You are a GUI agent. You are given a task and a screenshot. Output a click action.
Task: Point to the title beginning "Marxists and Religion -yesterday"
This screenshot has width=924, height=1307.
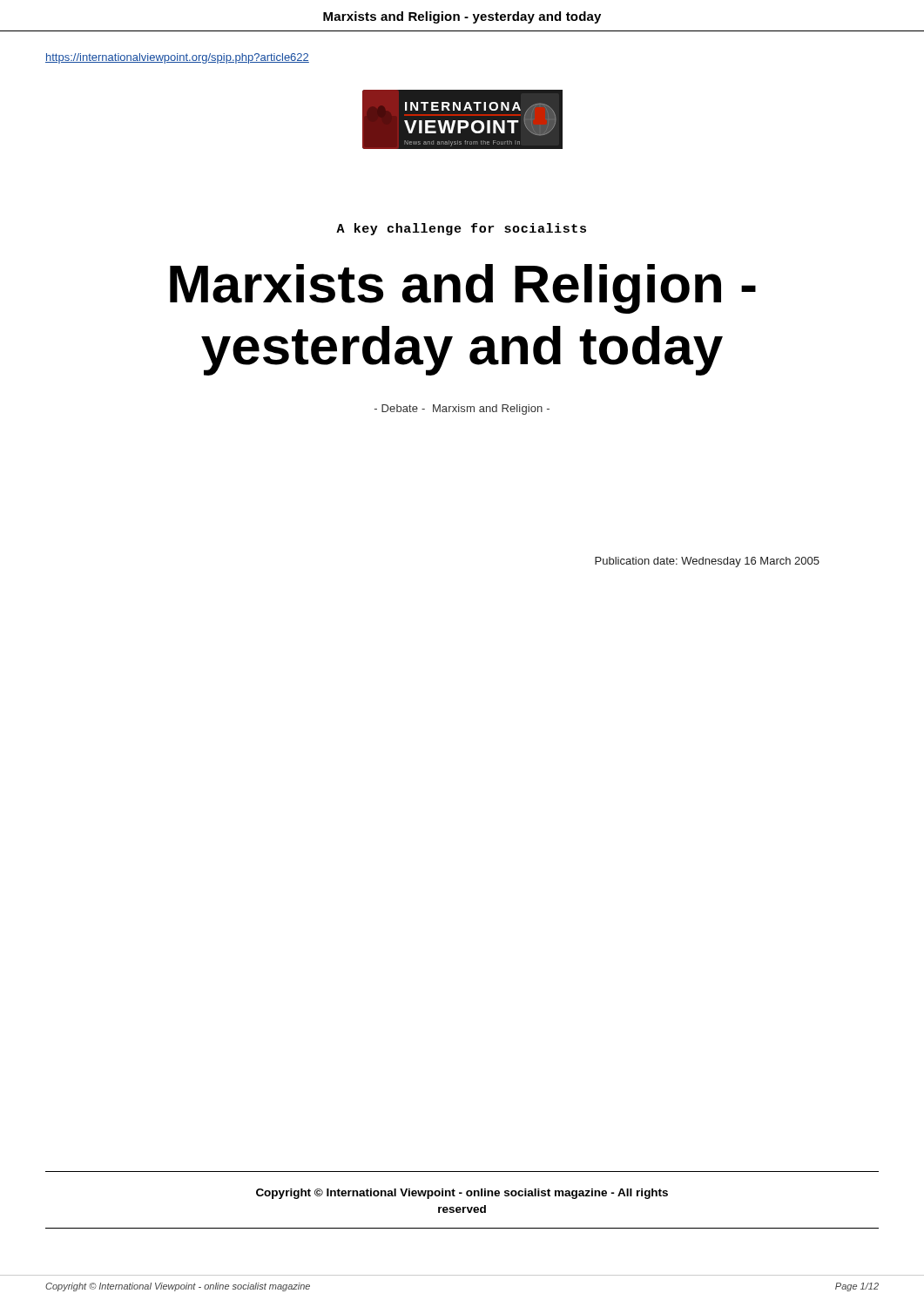(x=462, y=315)
